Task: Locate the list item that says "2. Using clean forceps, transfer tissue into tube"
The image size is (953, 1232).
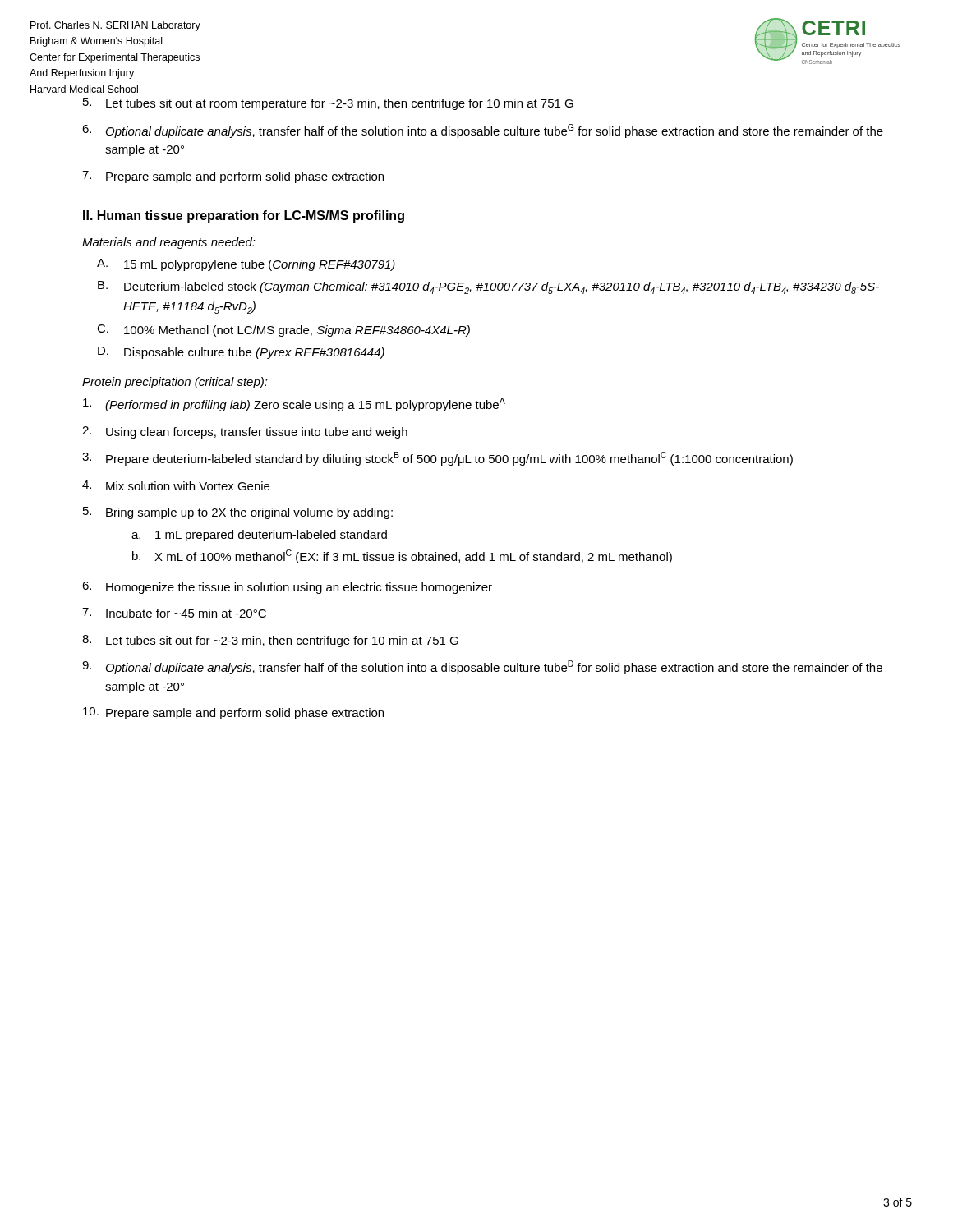Action: pyautogui.click(x=245, y=432)
